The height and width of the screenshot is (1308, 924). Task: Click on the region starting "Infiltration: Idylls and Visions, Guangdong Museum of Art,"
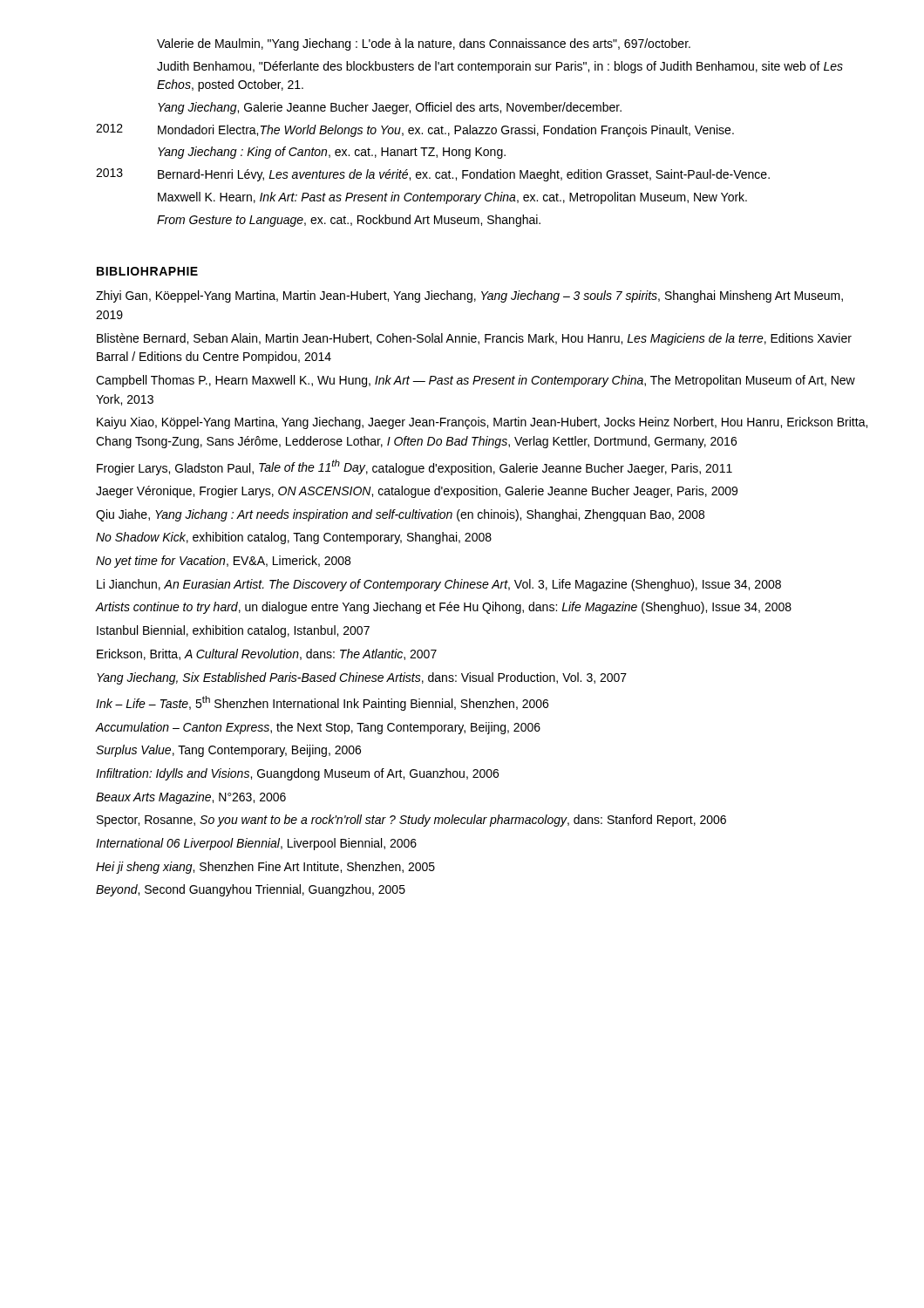point(298,773)
